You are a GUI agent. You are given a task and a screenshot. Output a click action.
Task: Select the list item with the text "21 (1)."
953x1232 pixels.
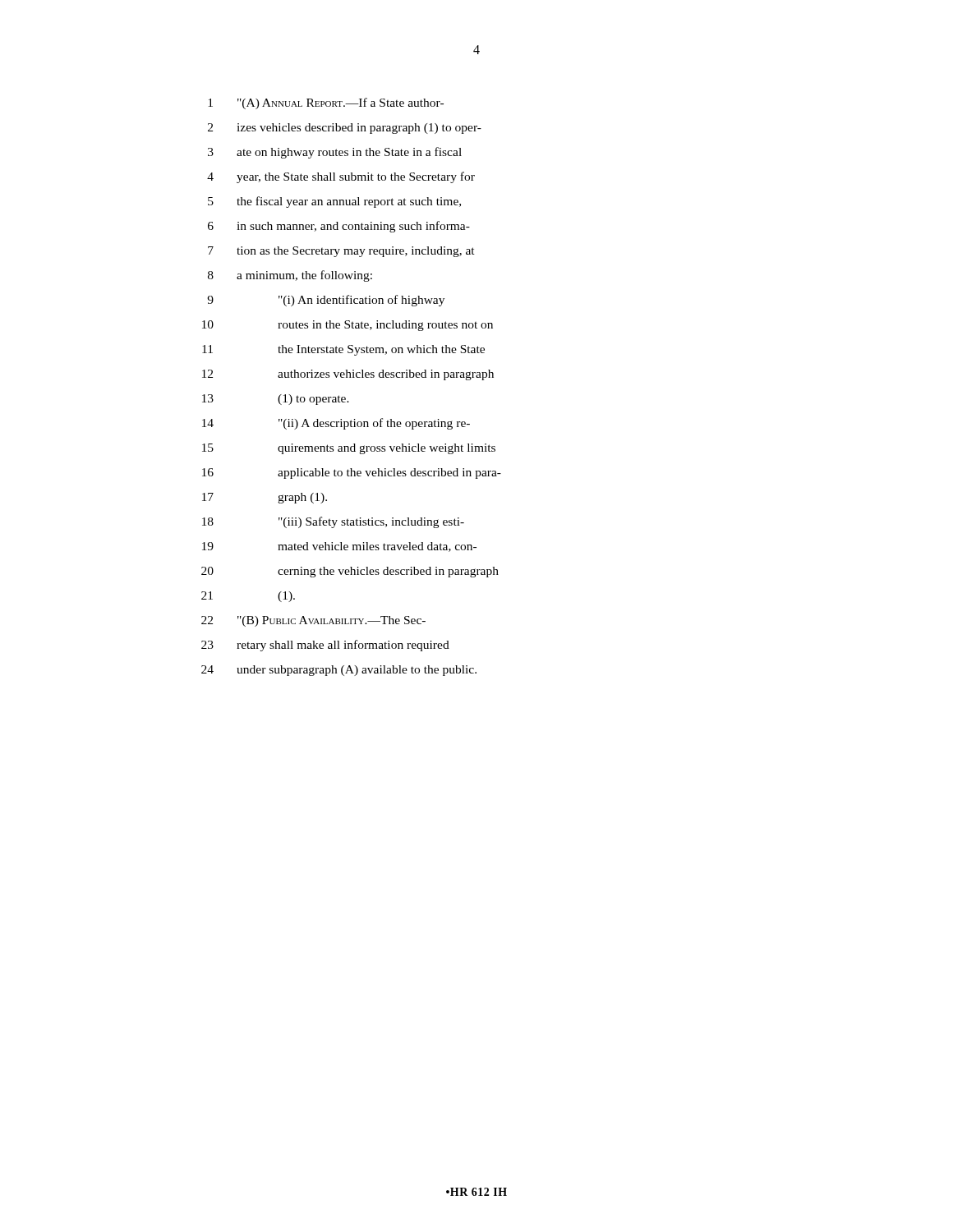[204, 597]
